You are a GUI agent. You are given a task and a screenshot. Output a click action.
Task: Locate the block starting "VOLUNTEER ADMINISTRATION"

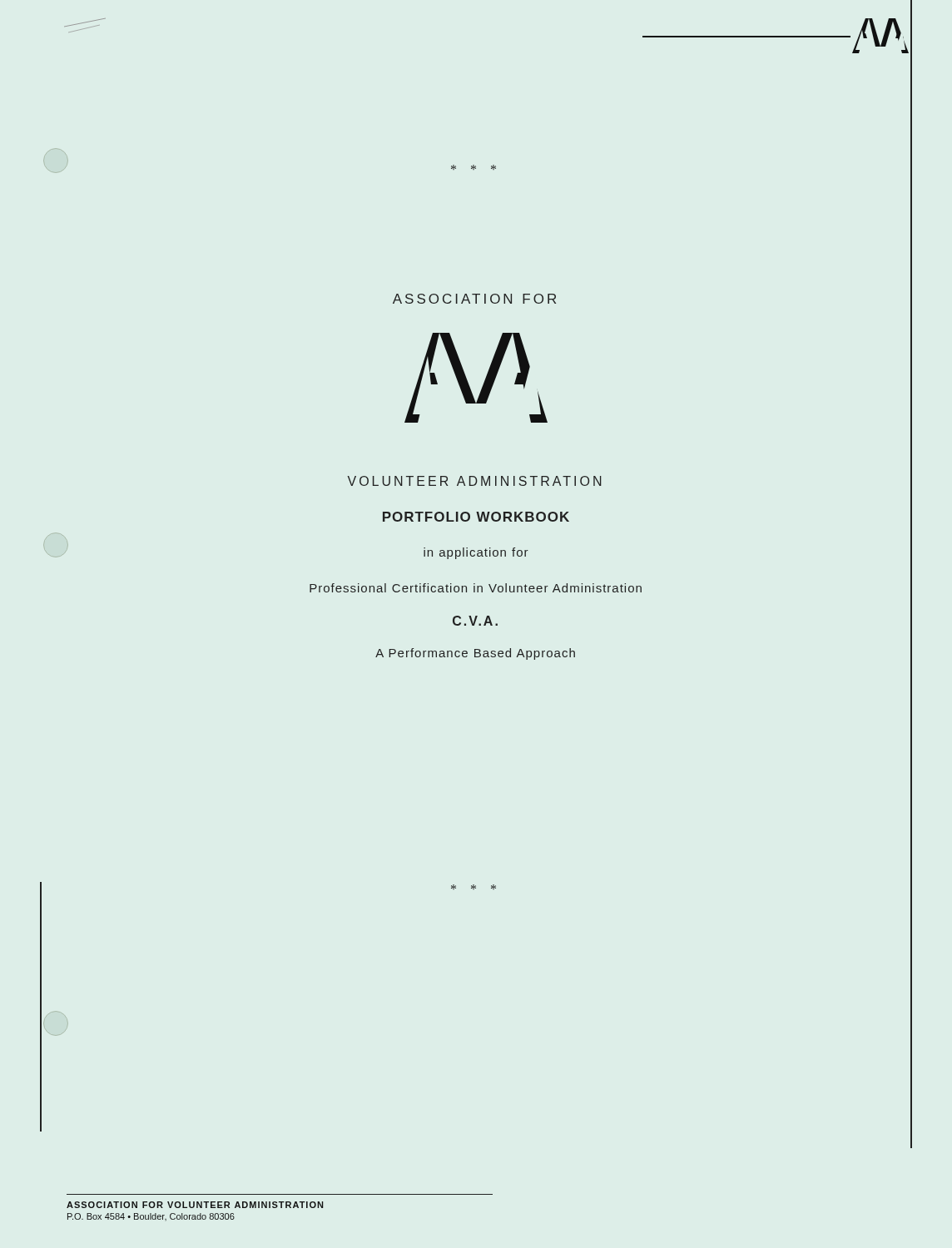tap(476, 481)
